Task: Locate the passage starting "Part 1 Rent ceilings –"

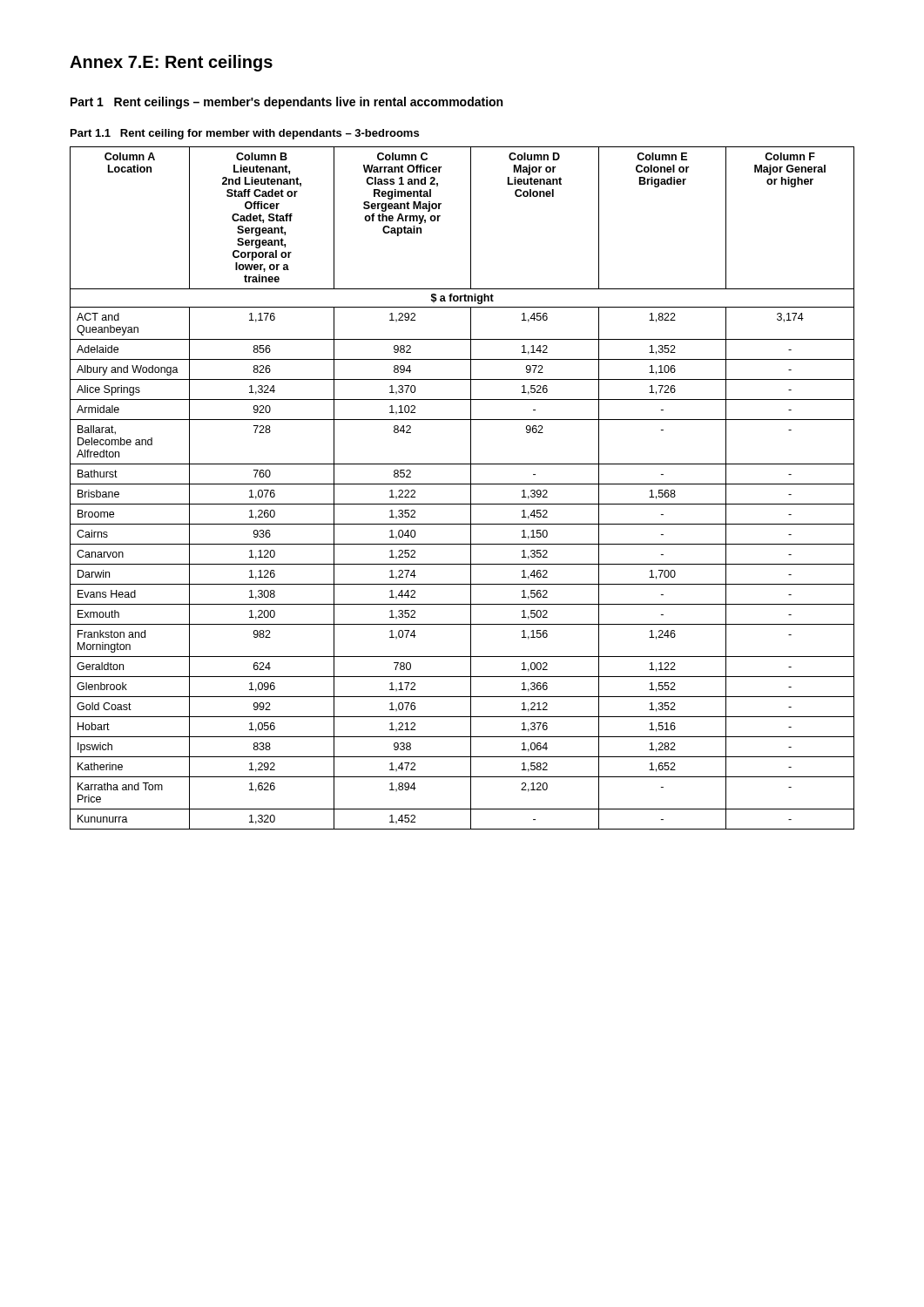Action: tap(287, 102)
